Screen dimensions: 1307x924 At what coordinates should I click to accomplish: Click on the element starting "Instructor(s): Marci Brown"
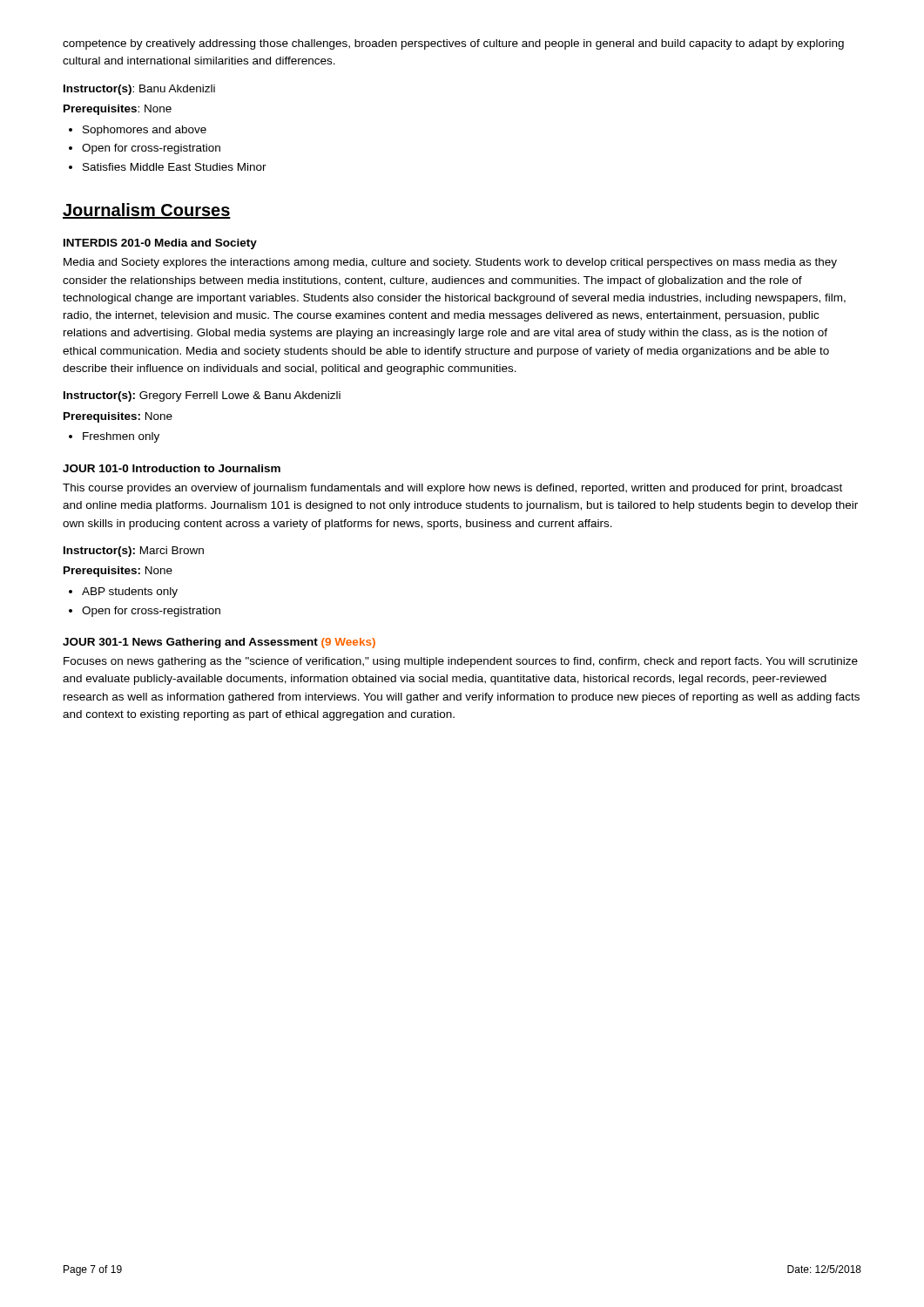(134, 550)
